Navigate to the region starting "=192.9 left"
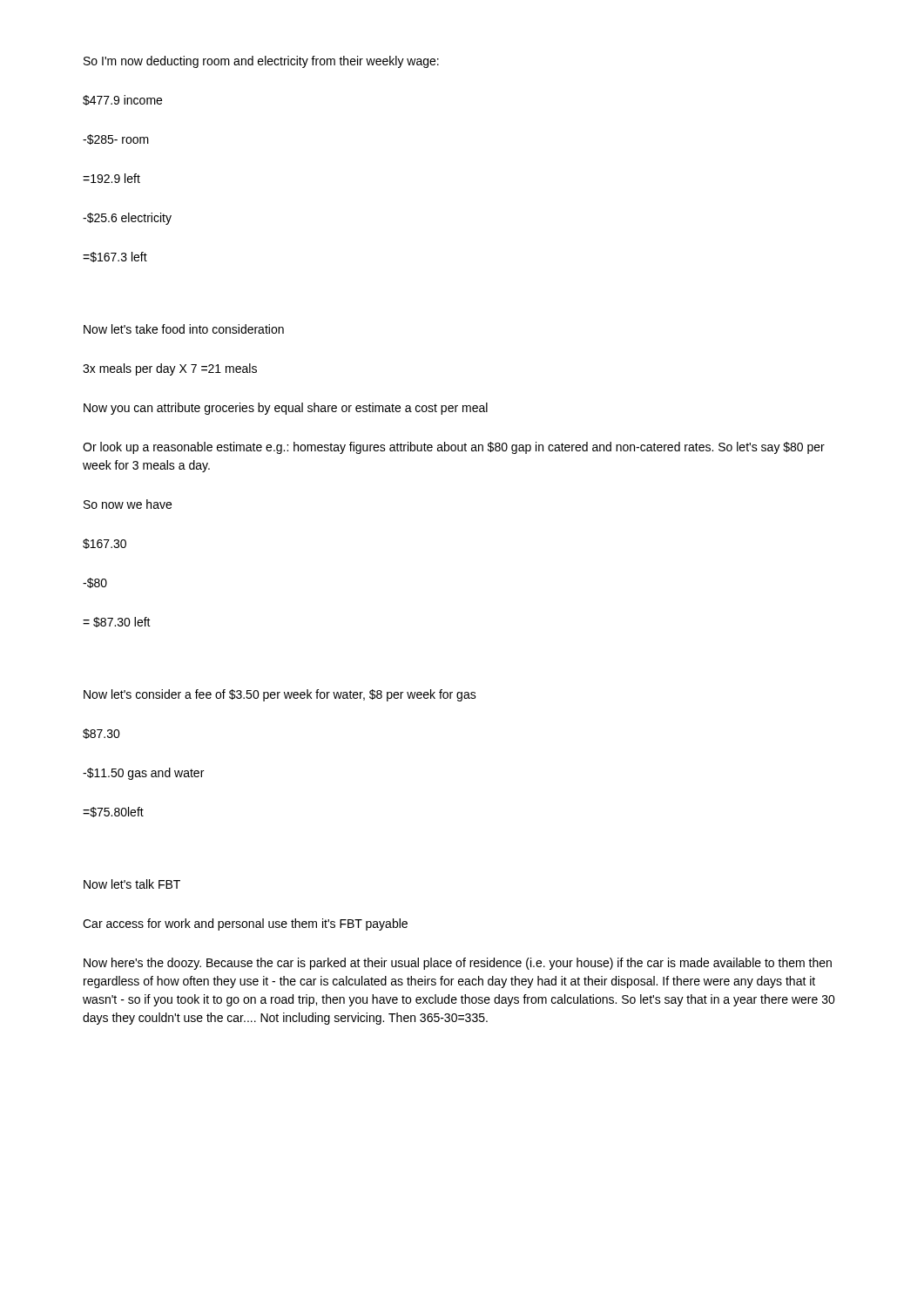The width and height of the screenshot is (924, 1307). tap(111, 179)
